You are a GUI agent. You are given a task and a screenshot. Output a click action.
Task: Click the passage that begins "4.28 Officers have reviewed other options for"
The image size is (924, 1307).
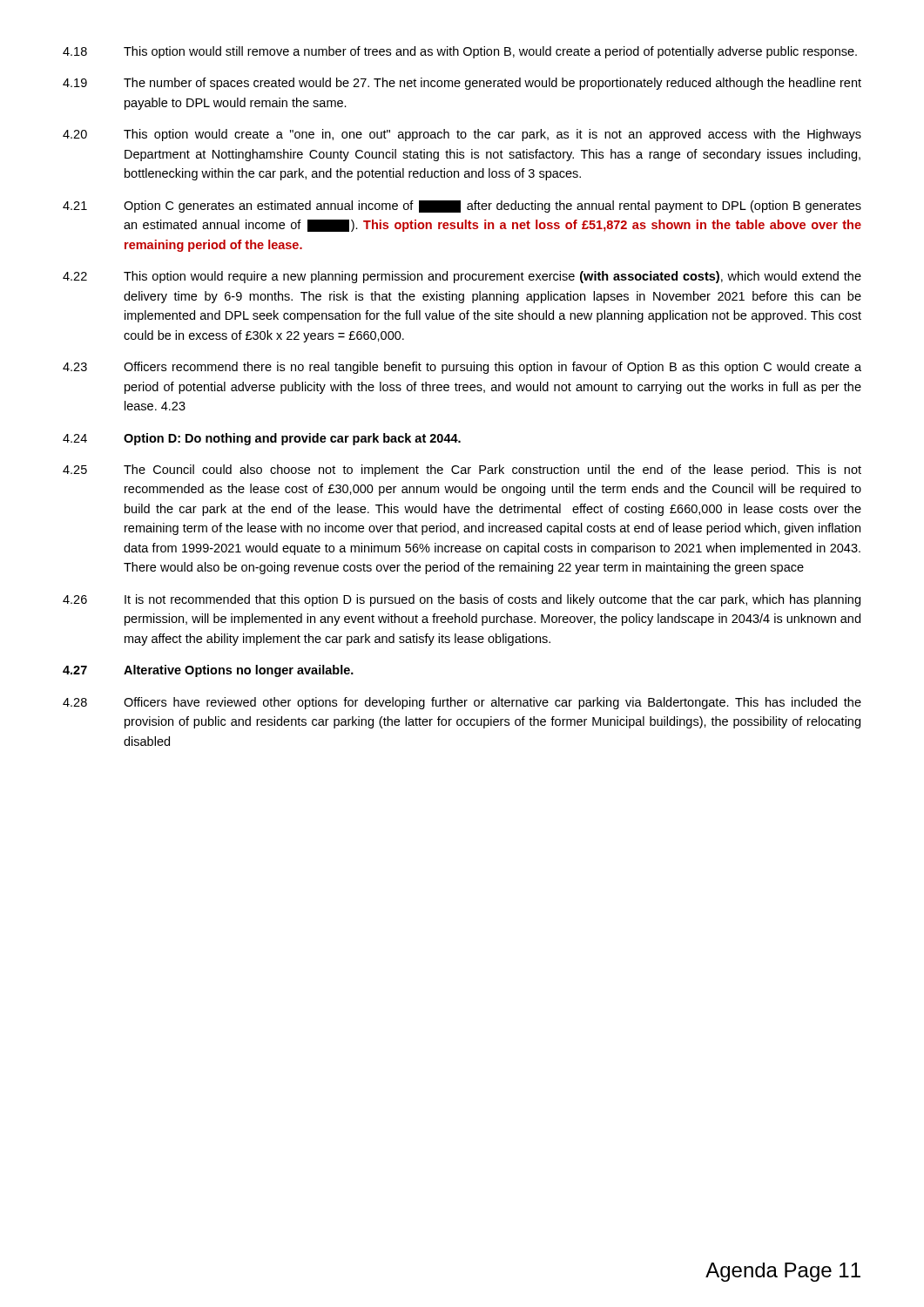[x=462, y=722]
